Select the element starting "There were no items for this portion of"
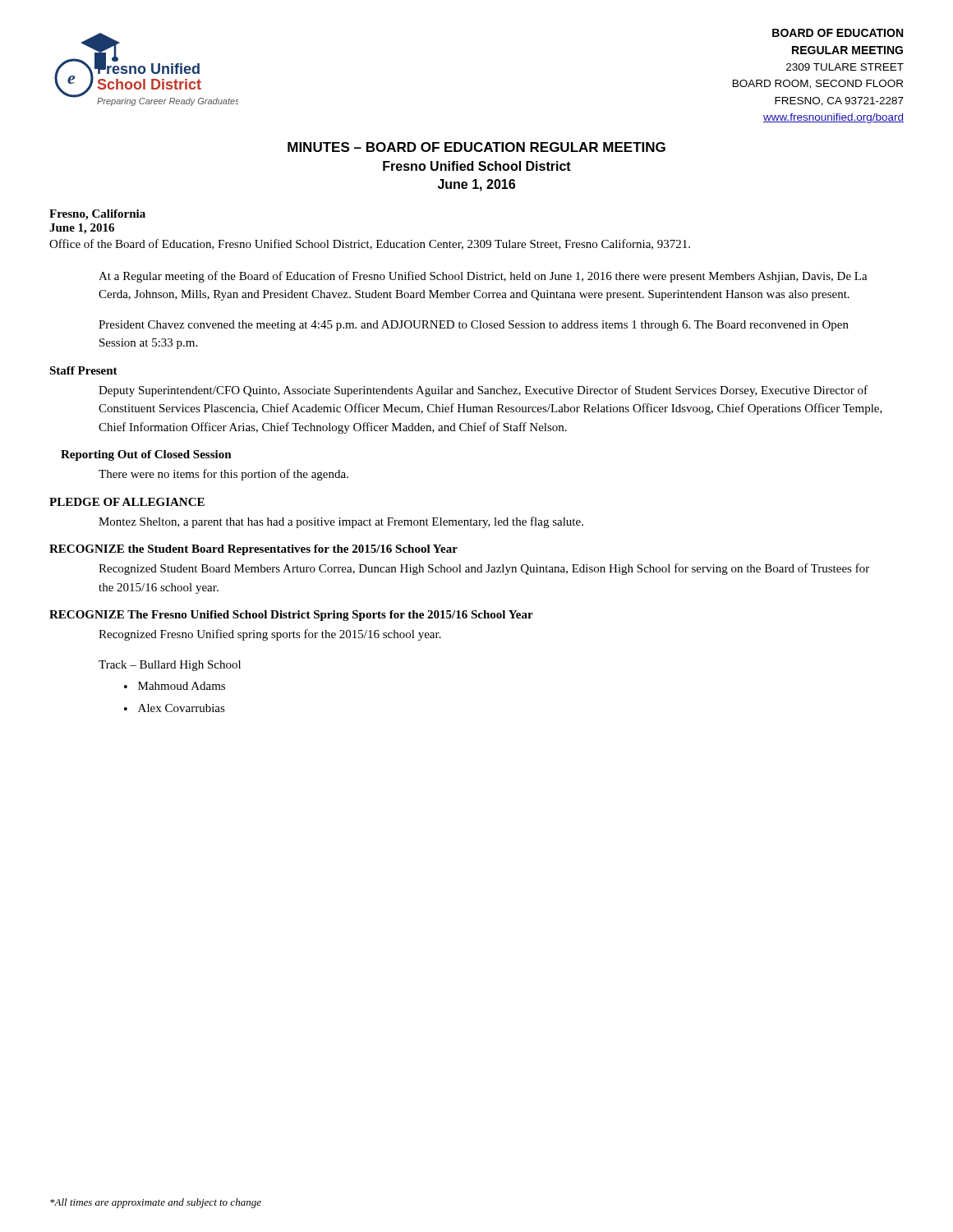The width and height of the screenshot is (953, 1232). click(224, 474)
